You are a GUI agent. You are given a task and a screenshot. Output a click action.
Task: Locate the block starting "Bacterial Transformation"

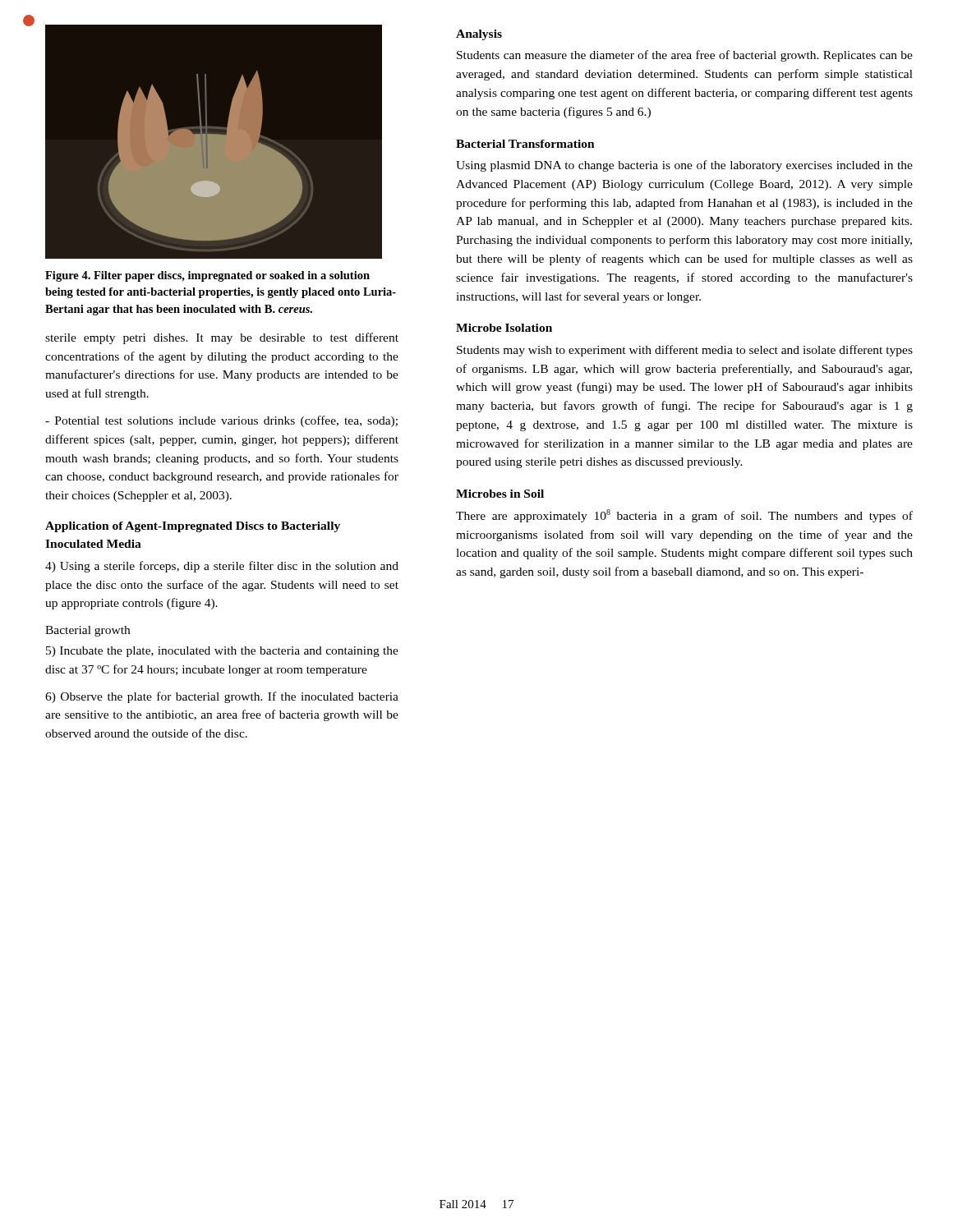(525, 143)
